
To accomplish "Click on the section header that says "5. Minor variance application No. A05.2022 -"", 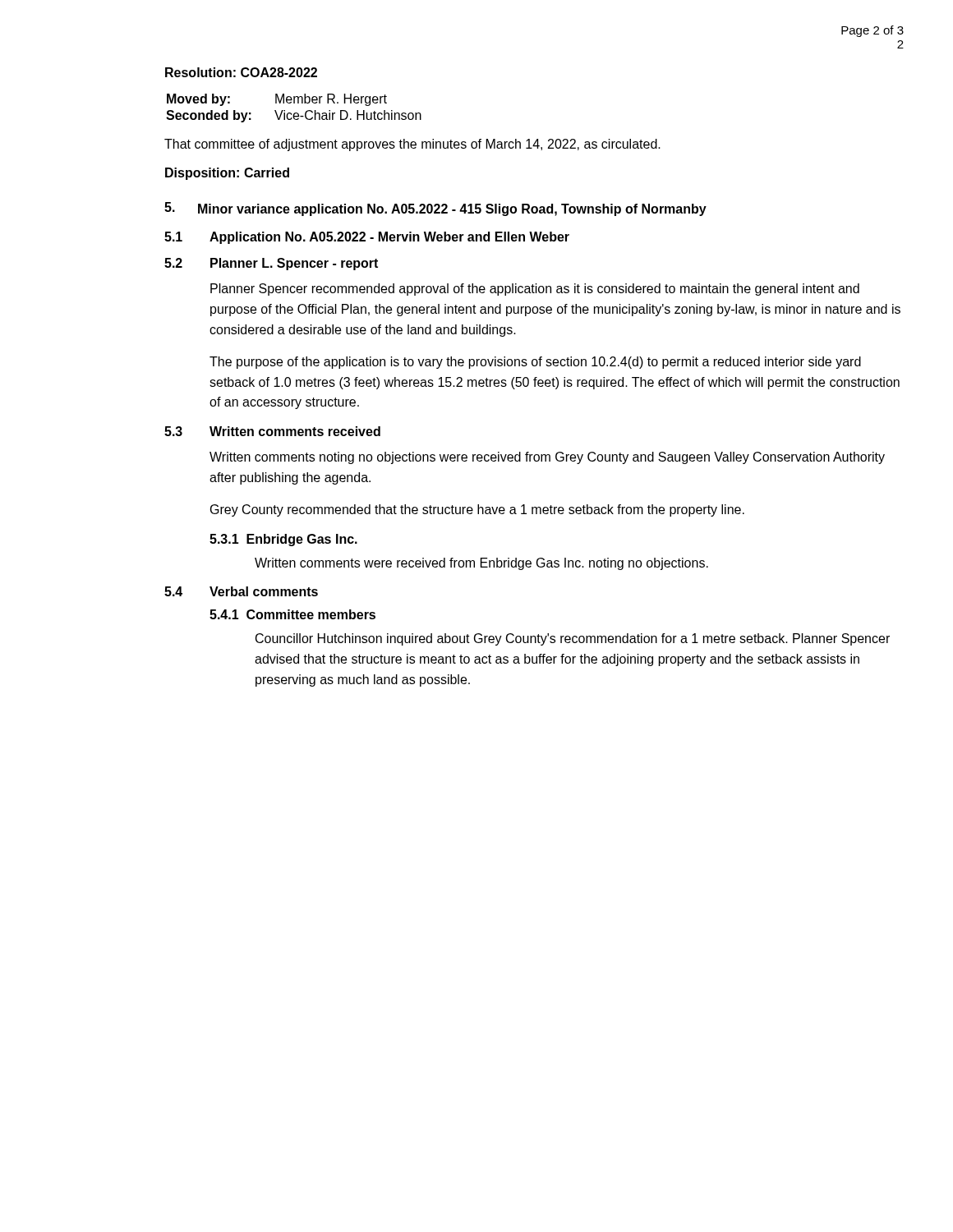I will [435, 210].
